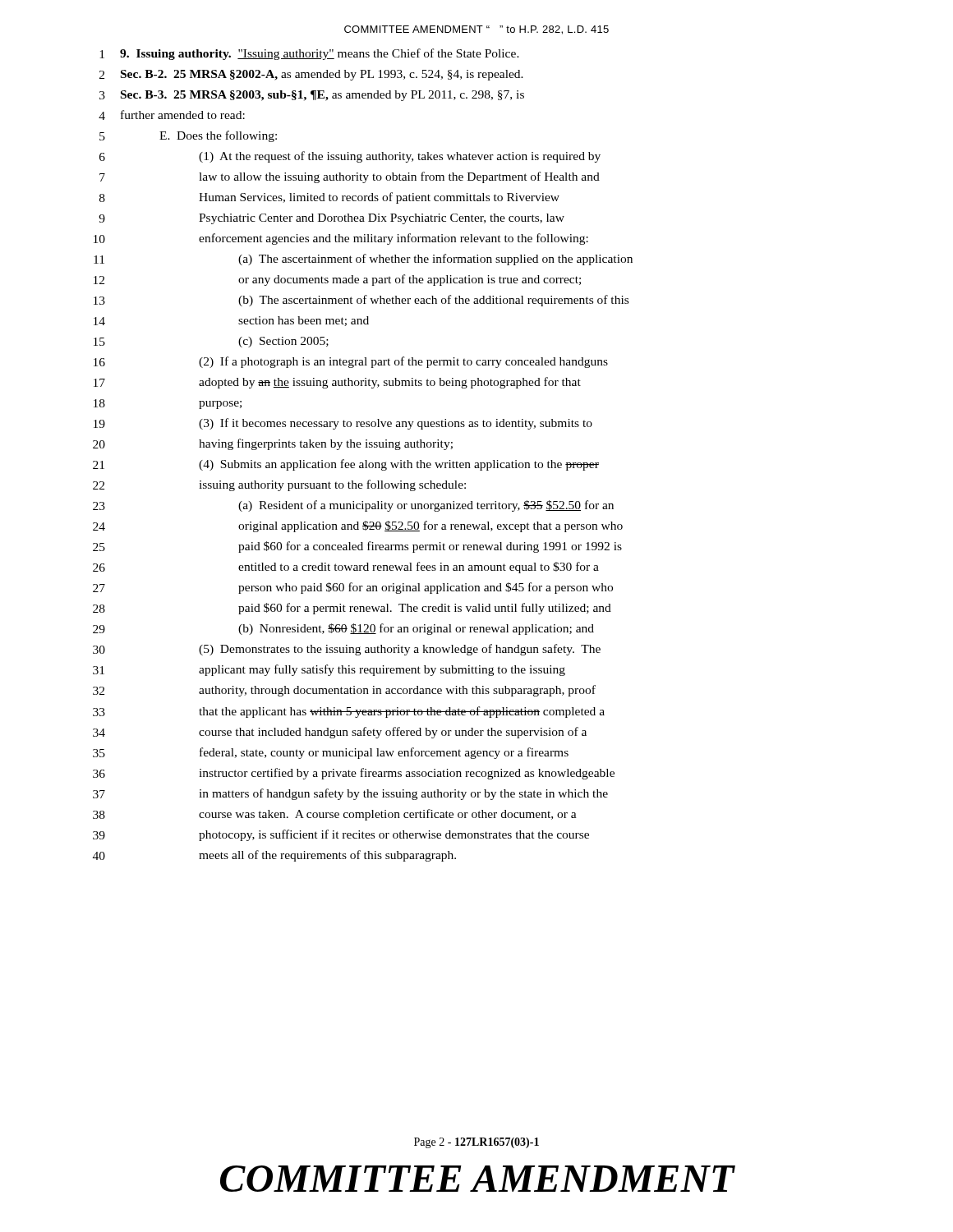The image size is (953, 1232).
Task: Find "5 E. Does the following:" on this page
Action: (x=188, y=136)
